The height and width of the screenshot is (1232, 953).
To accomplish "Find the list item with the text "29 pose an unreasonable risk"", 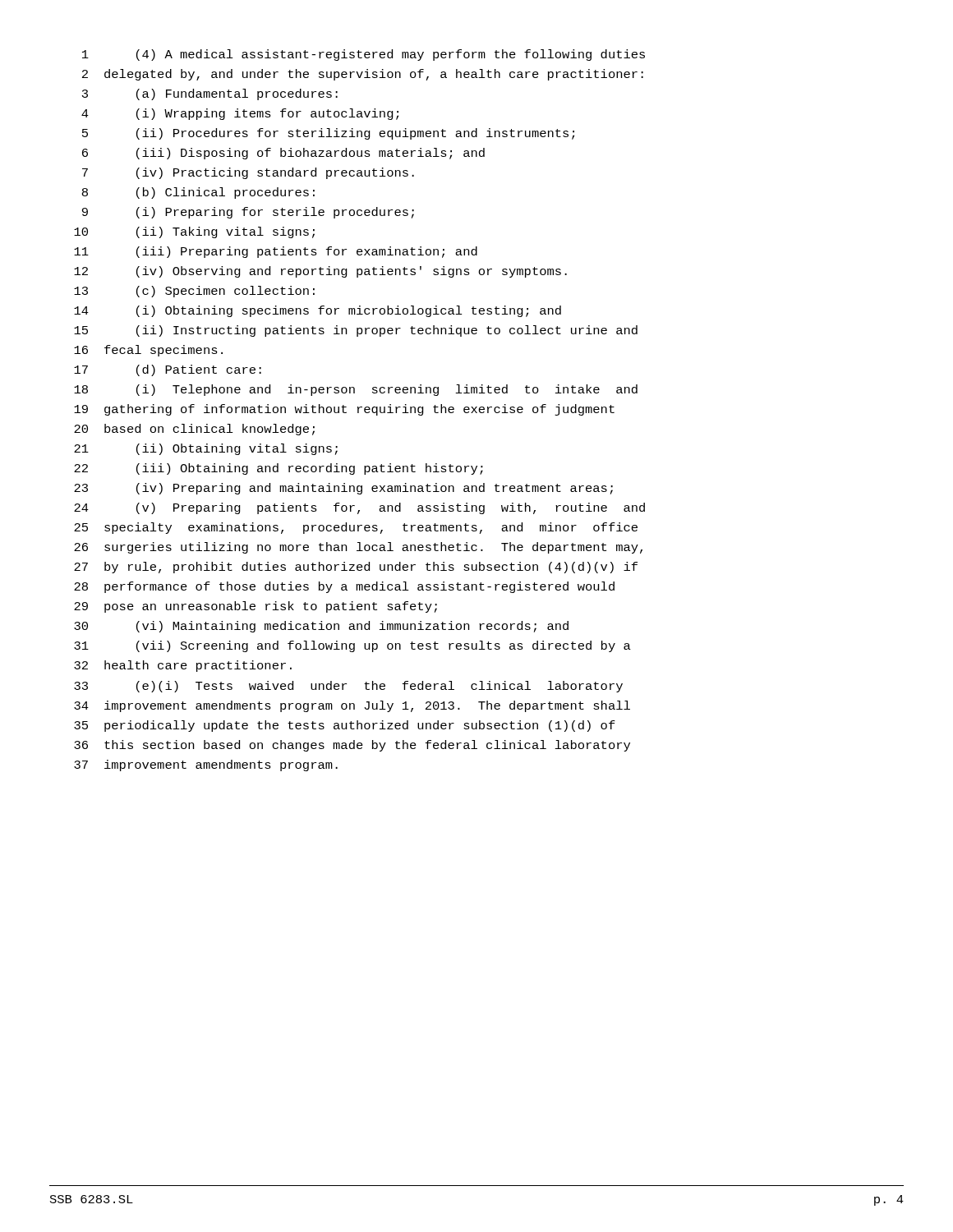I will (256, 607).
